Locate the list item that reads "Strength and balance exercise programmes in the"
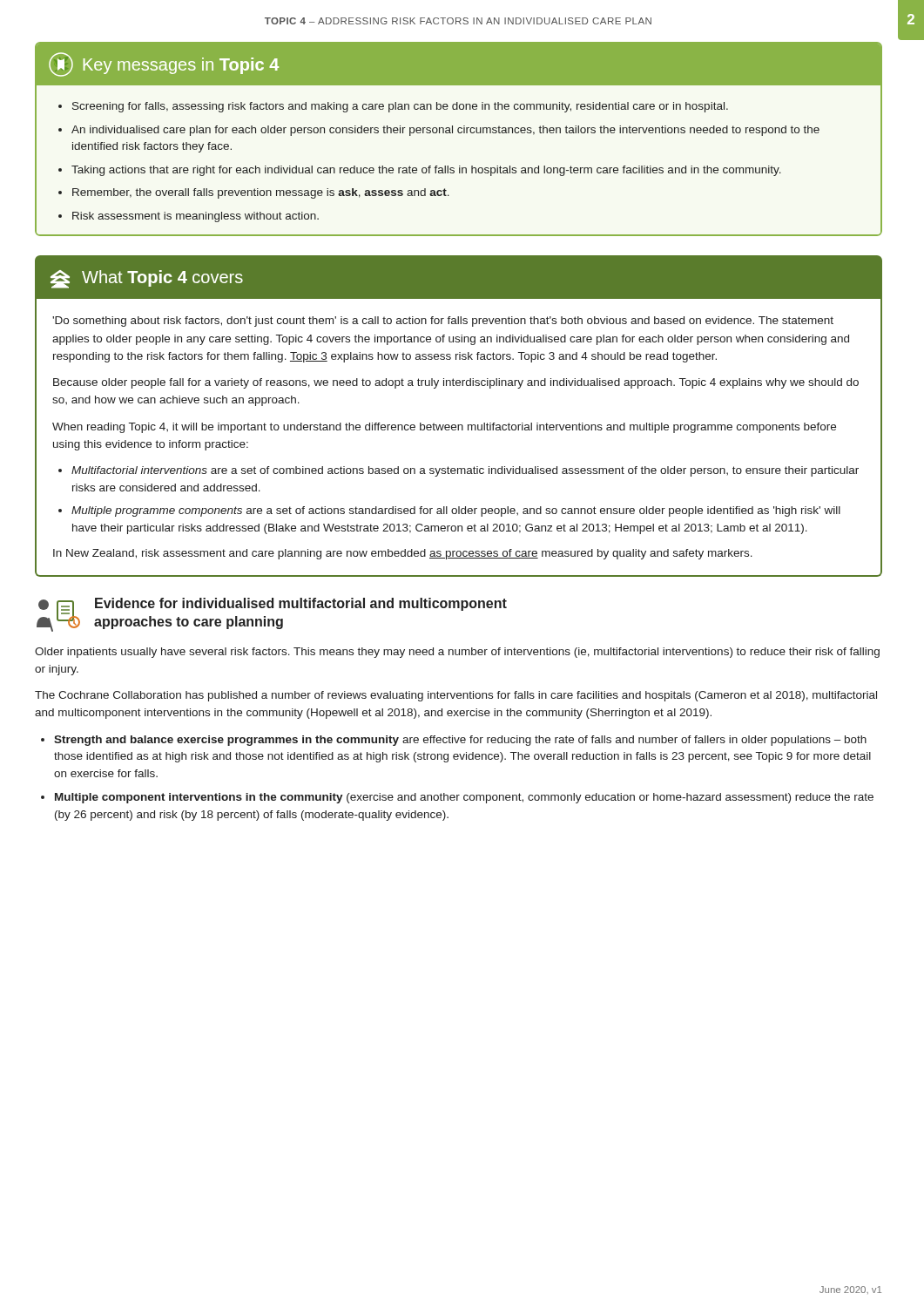Image resolution: width=924 pixels, height=1307 pixels. (x=463, y=756)
